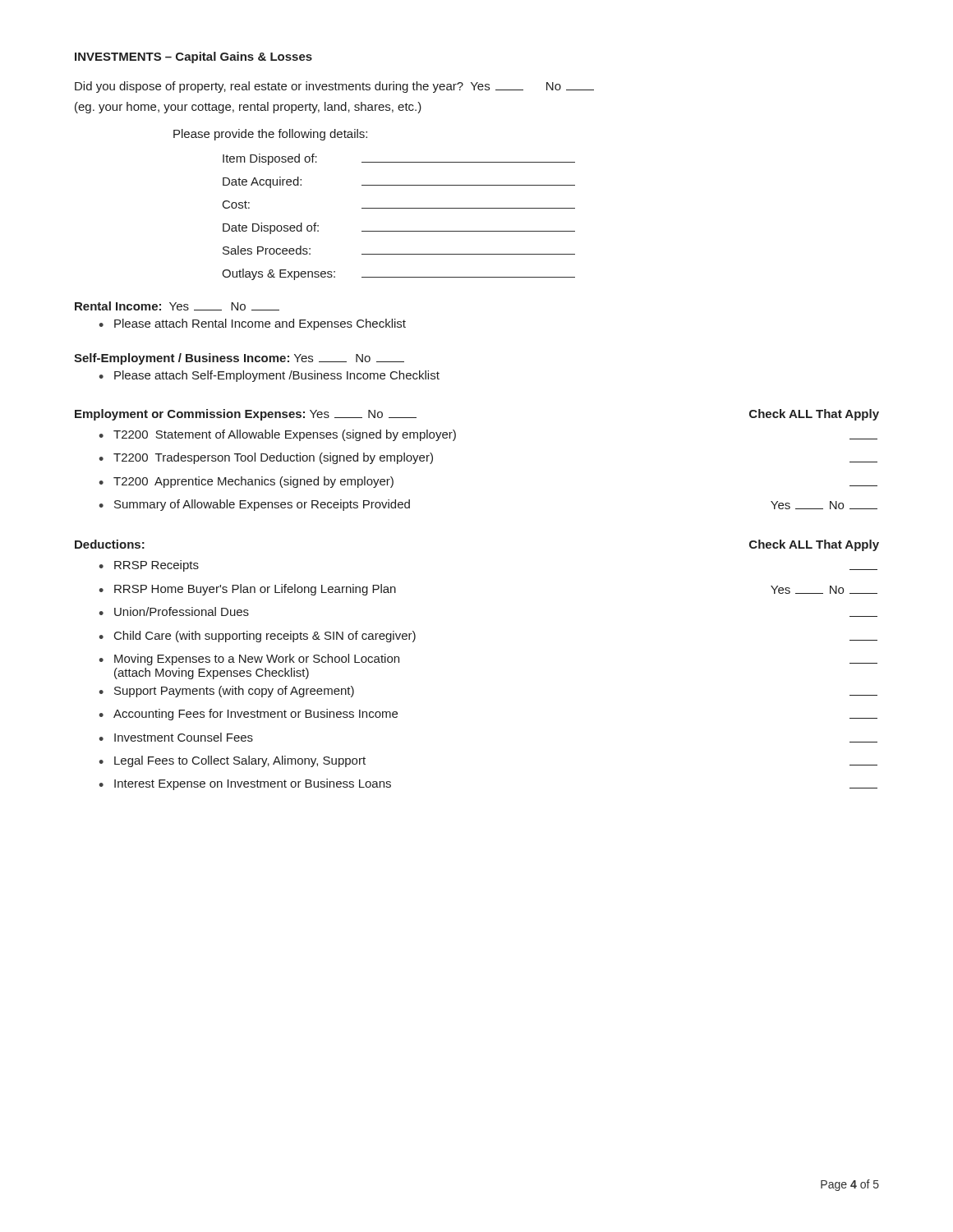Image resolution: width=953 pixels, height=1232 pixels.
Task: Locate the element starting "Date Acquired:"
Action: (398, 181)
